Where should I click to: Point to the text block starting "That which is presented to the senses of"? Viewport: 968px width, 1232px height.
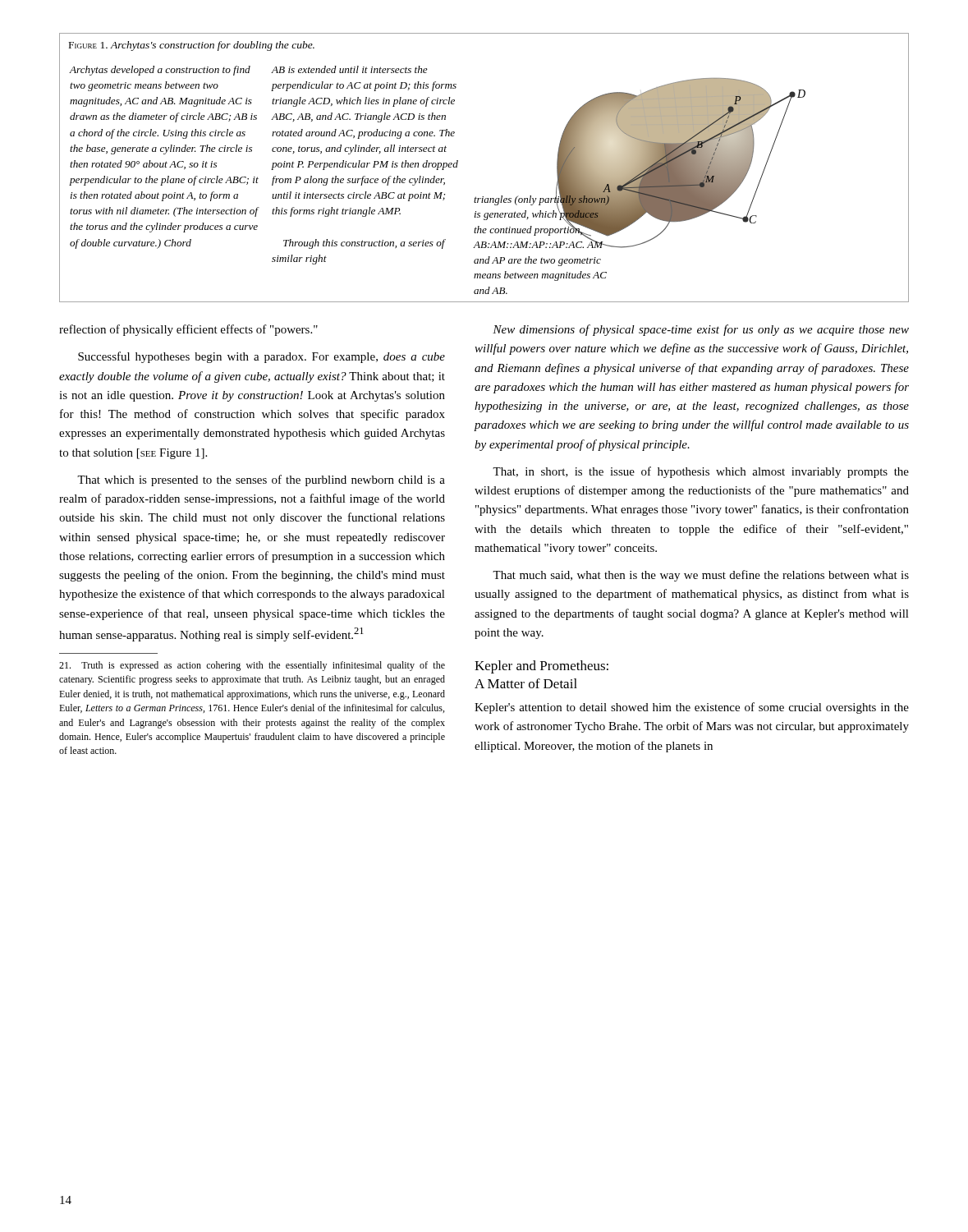(252, 557)
